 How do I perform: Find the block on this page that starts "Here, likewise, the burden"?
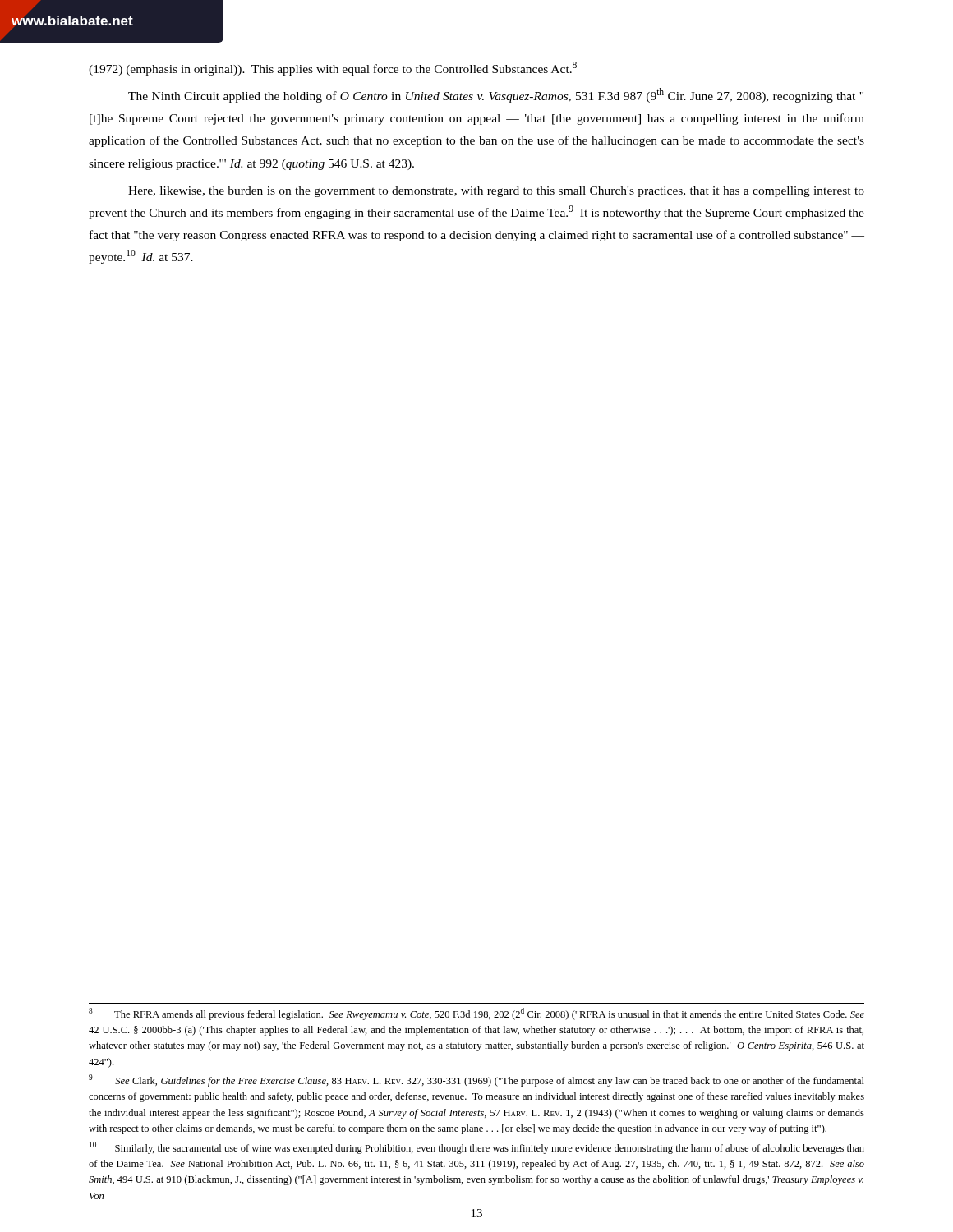tap(476, 223)
